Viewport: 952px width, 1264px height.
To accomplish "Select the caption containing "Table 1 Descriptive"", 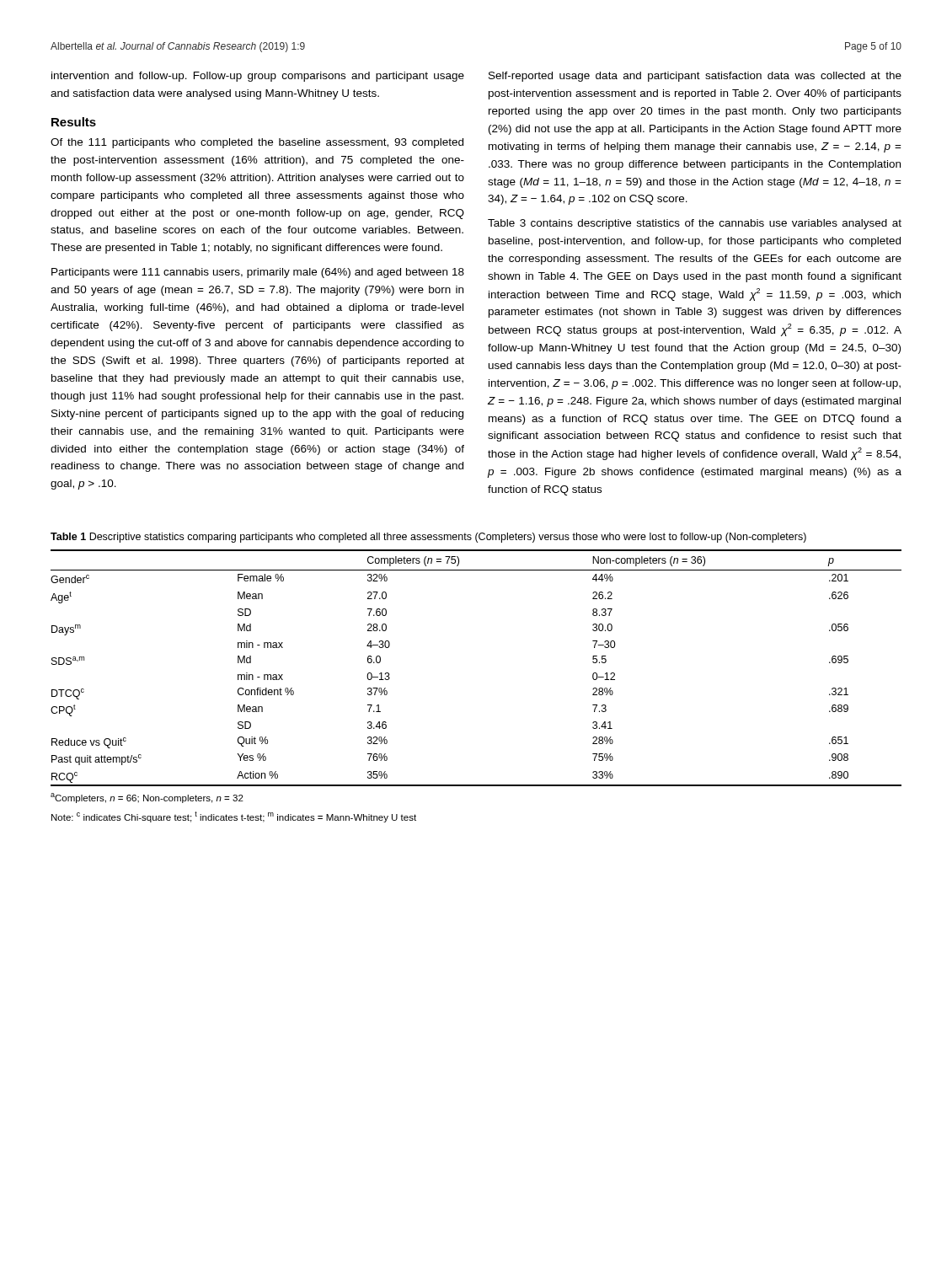I will [x=429, y=537].
